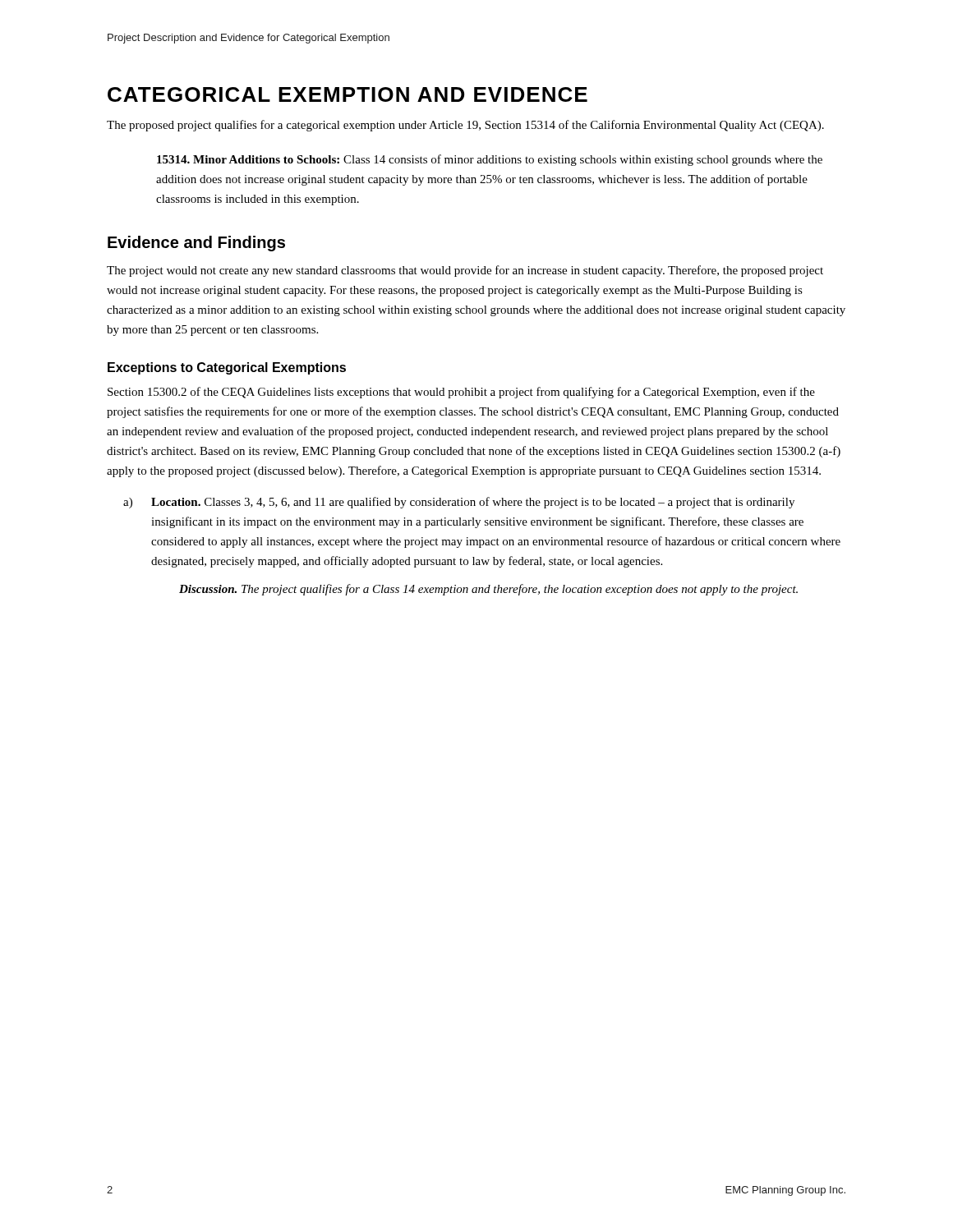Select the block starting "Discussion. The project qualifies for a"
This screenshot has width=953, height=1232.
click(489, 589)
